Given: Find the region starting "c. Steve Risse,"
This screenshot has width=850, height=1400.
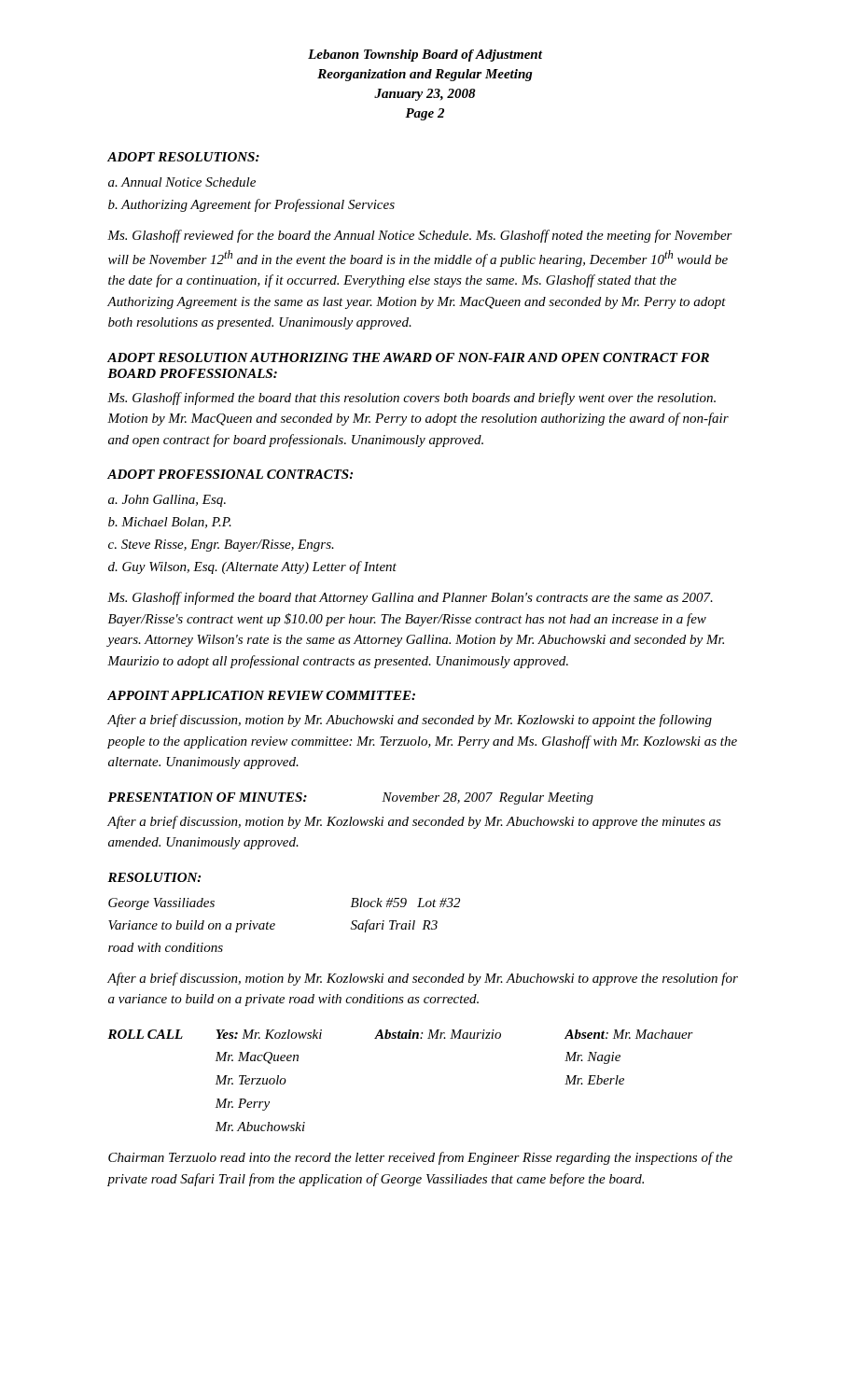Looking at the screenshot, I should pos(221,544).
